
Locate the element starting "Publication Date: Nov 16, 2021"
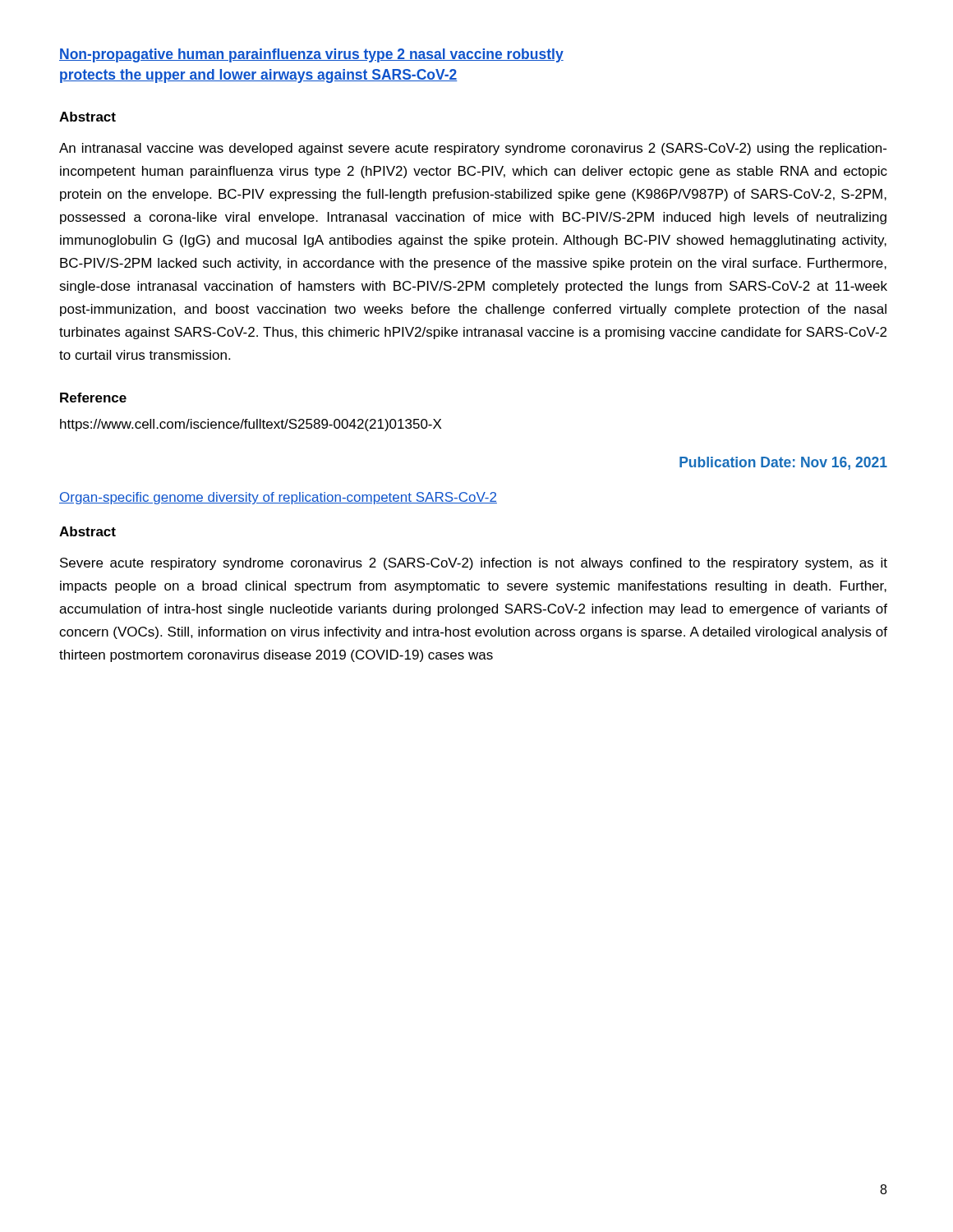(x=783, y=463)
